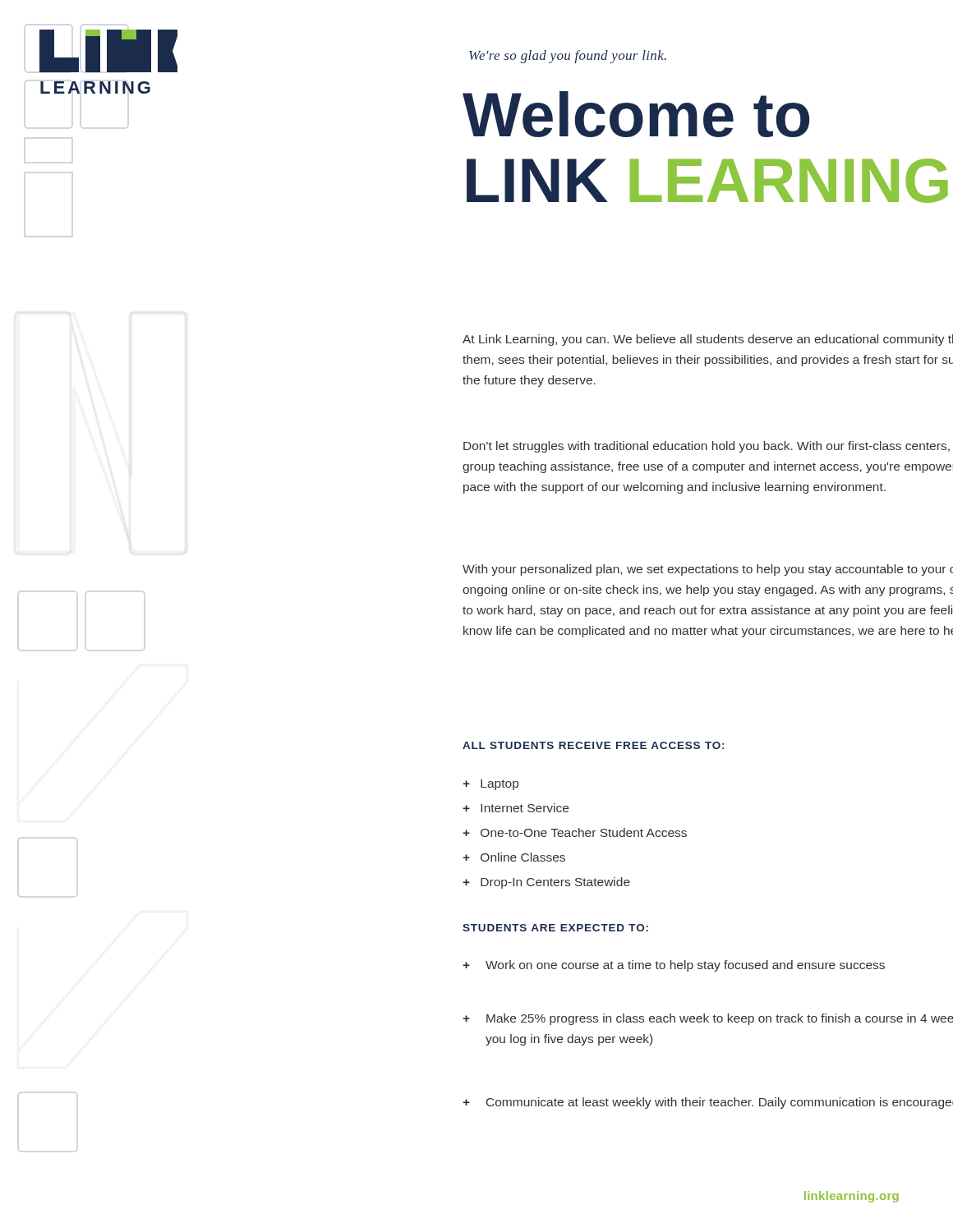Find the list item containing "+ Laptop"
This screenshot has height=1232, width=953.
491,783
